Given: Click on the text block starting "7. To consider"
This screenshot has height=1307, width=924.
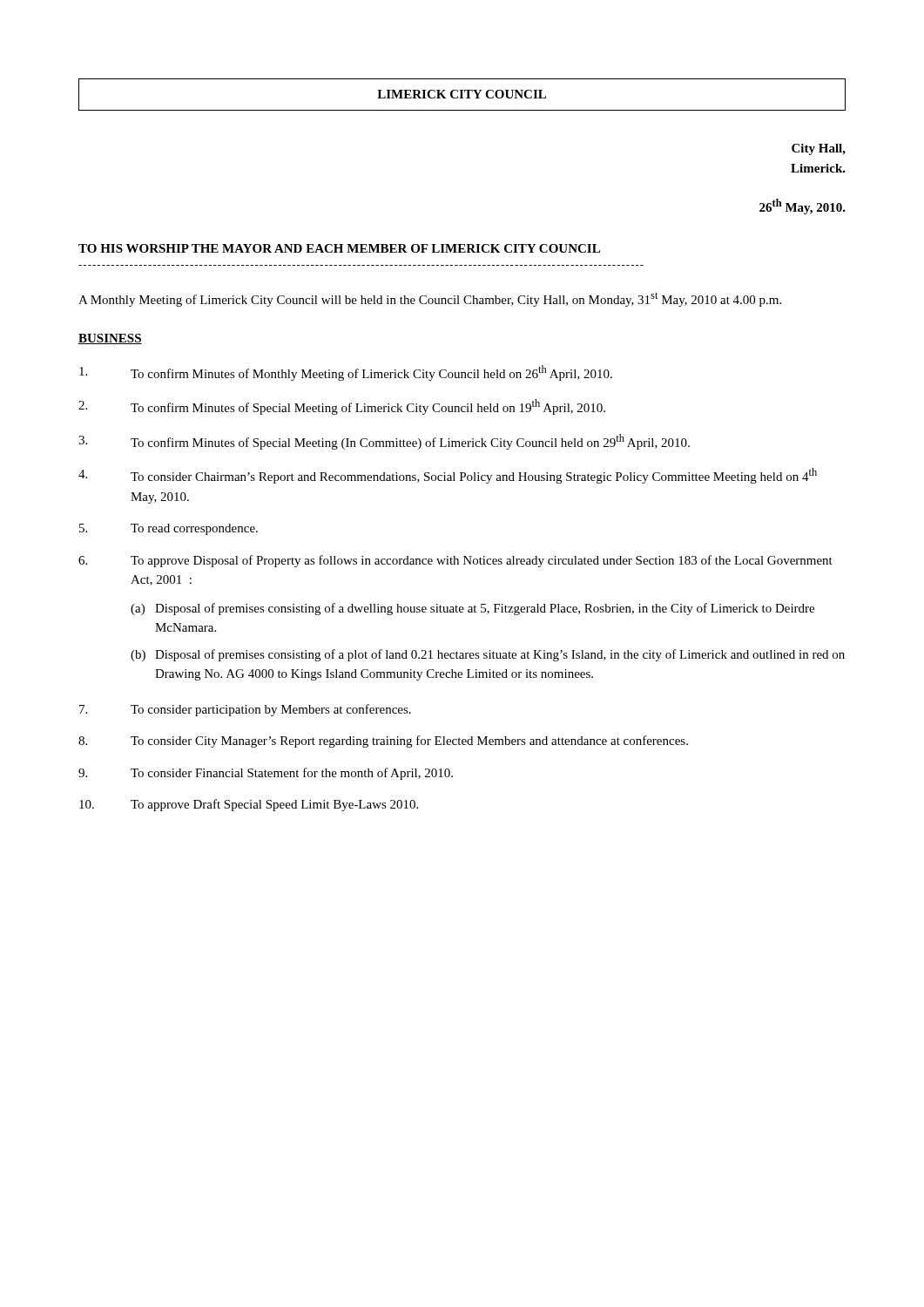Looking at the screenshot, I should [245, 710].
